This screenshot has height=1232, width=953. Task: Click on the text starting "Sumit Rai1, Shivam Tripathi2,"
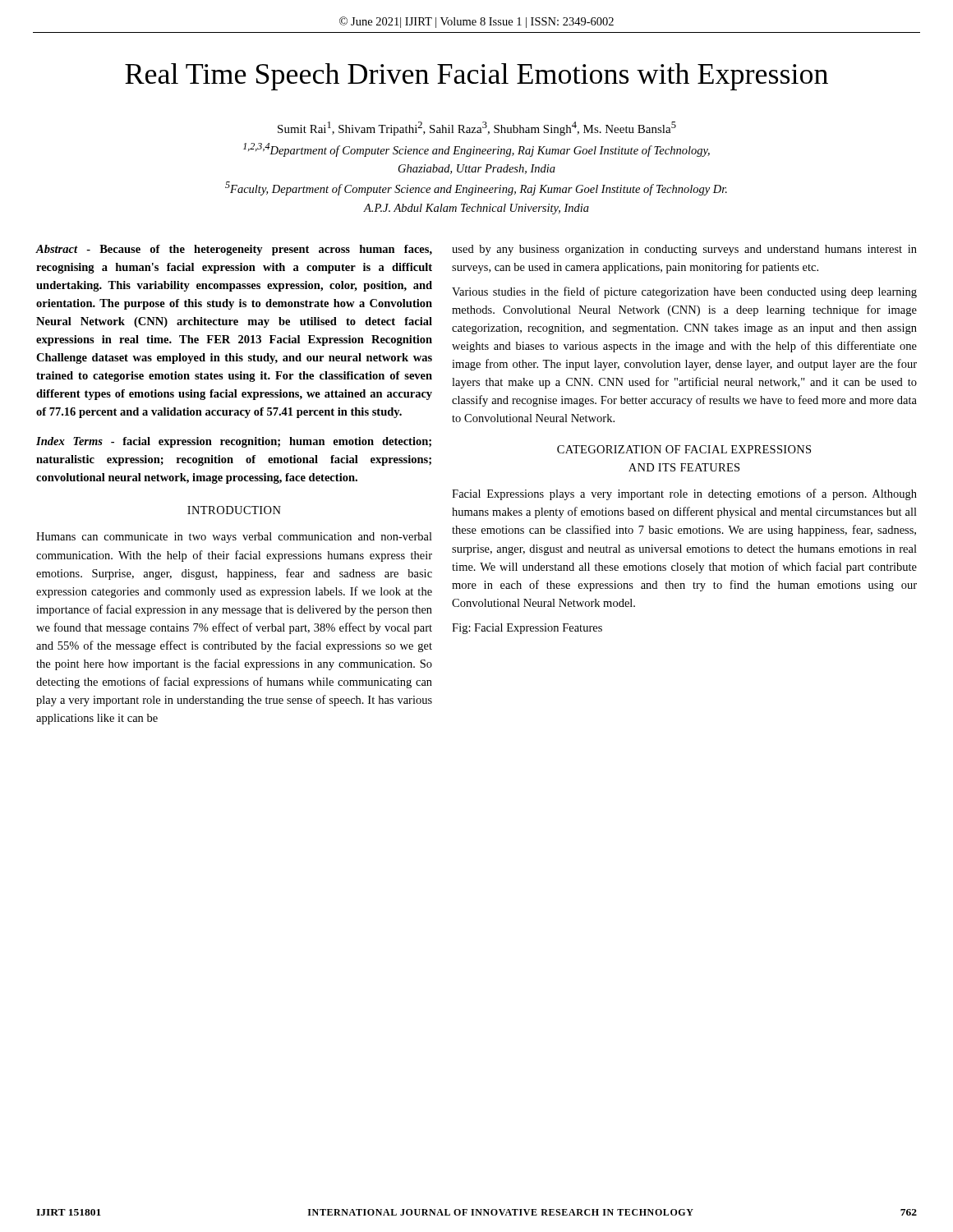[476, 167]
